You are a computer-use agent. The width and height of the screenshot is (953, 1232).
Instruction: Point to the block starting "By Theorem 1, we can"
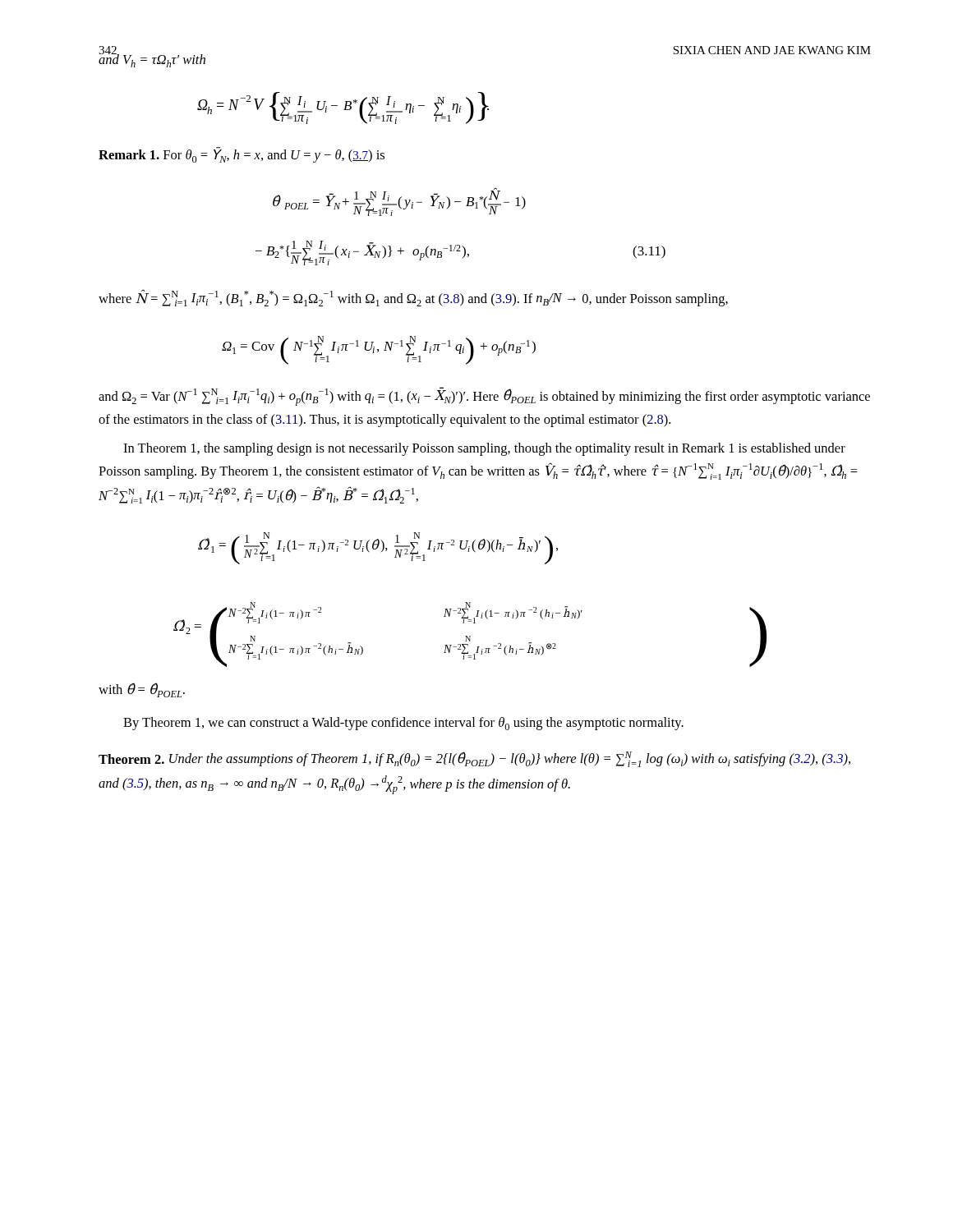(x=404, y=724)
